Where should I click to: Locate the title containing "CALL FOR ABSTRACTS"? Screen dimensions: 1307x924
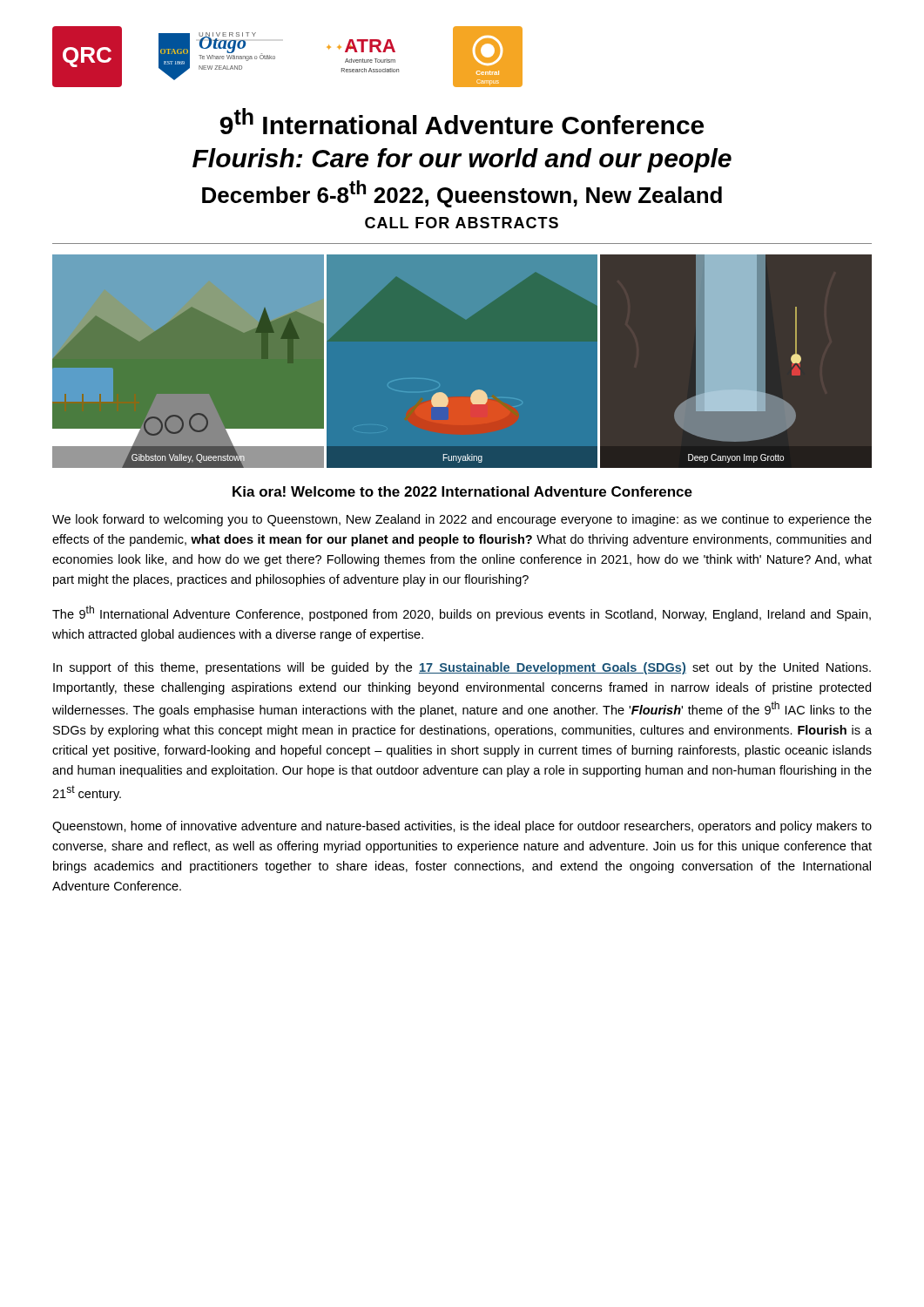coord(462,223)
